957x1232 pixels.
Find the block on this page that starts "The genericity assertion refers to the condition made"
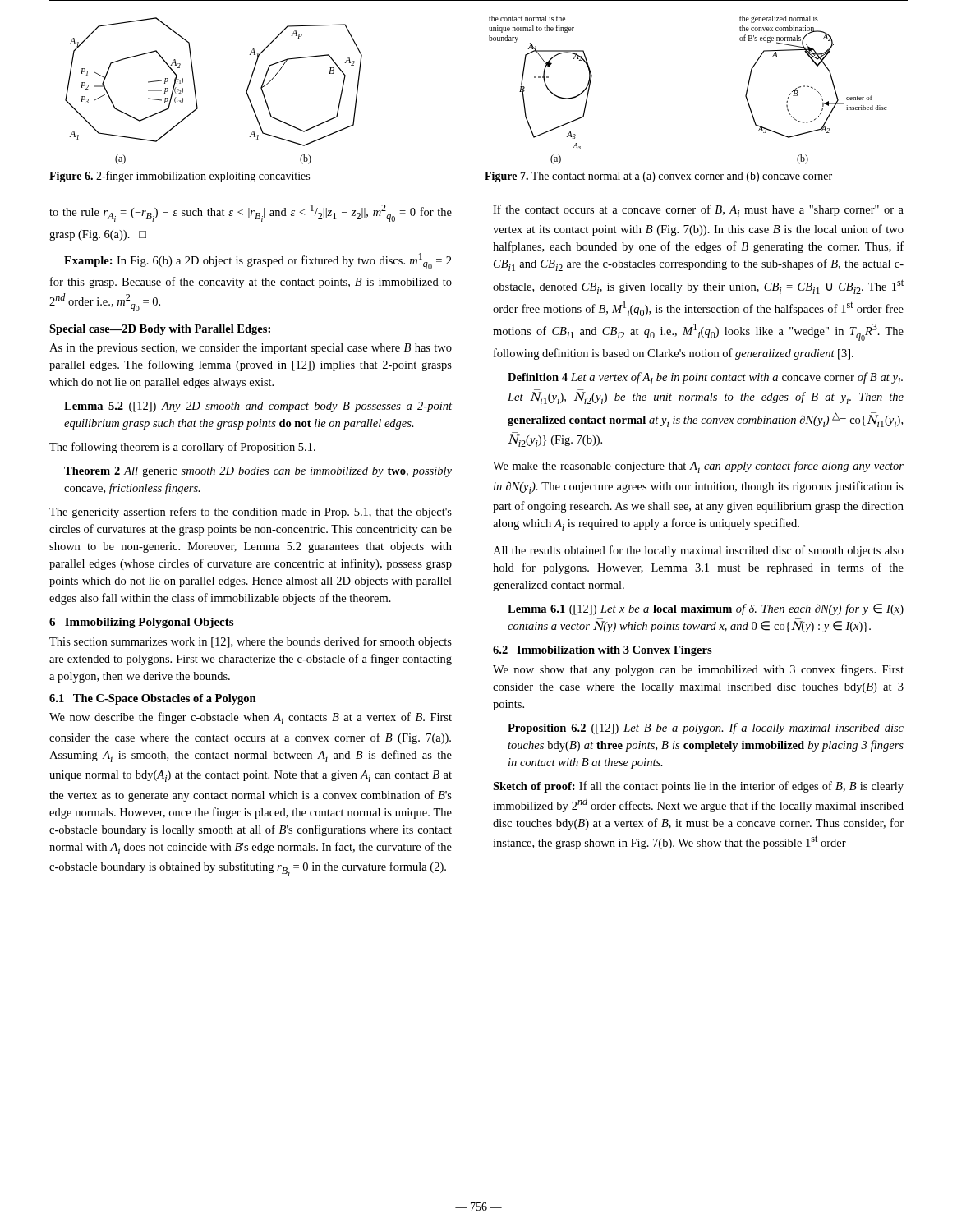(251, 555)
